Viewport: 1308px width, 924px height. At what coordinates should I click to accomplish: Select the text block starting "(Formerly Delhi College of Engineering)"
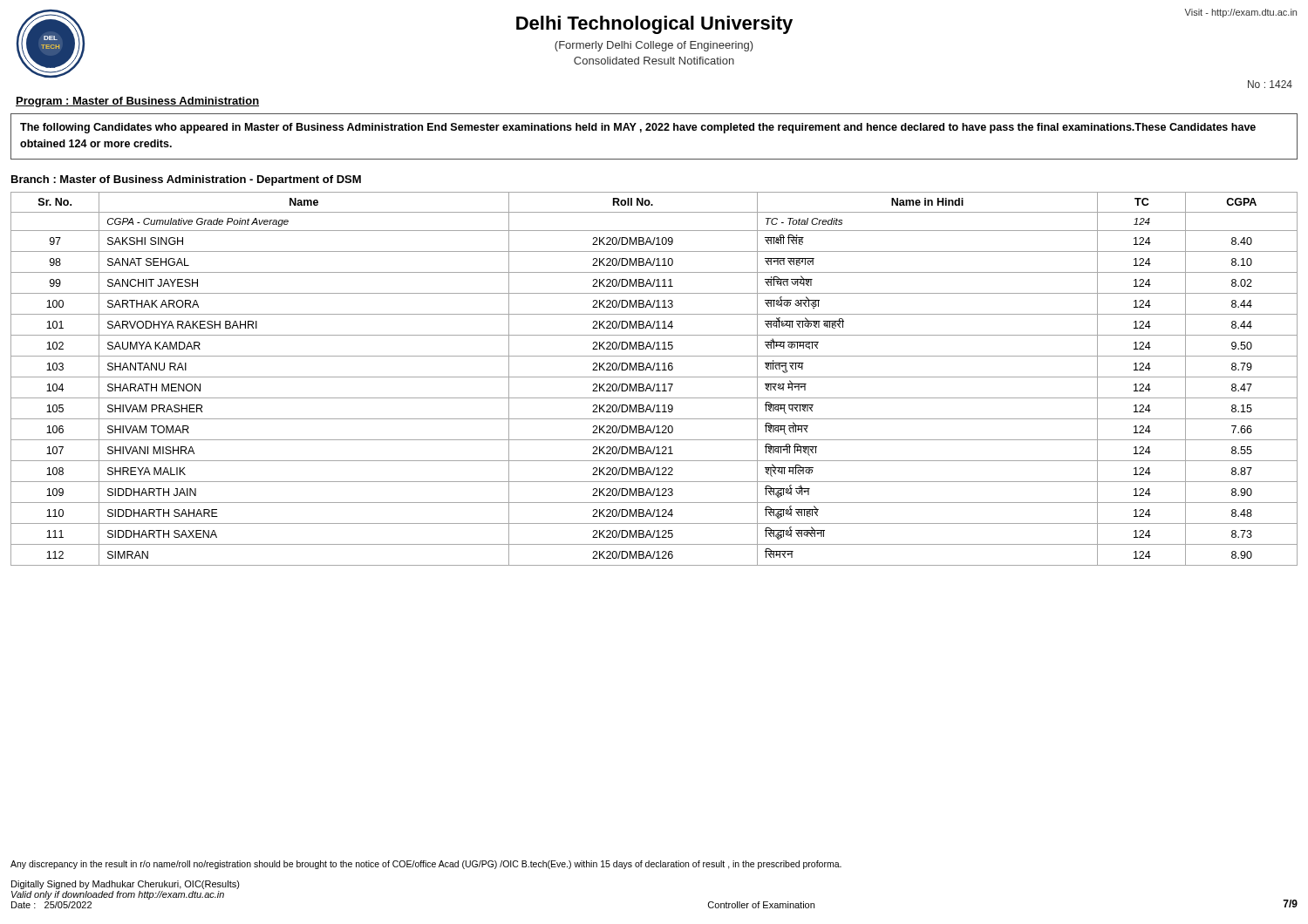tap(654, 45)
